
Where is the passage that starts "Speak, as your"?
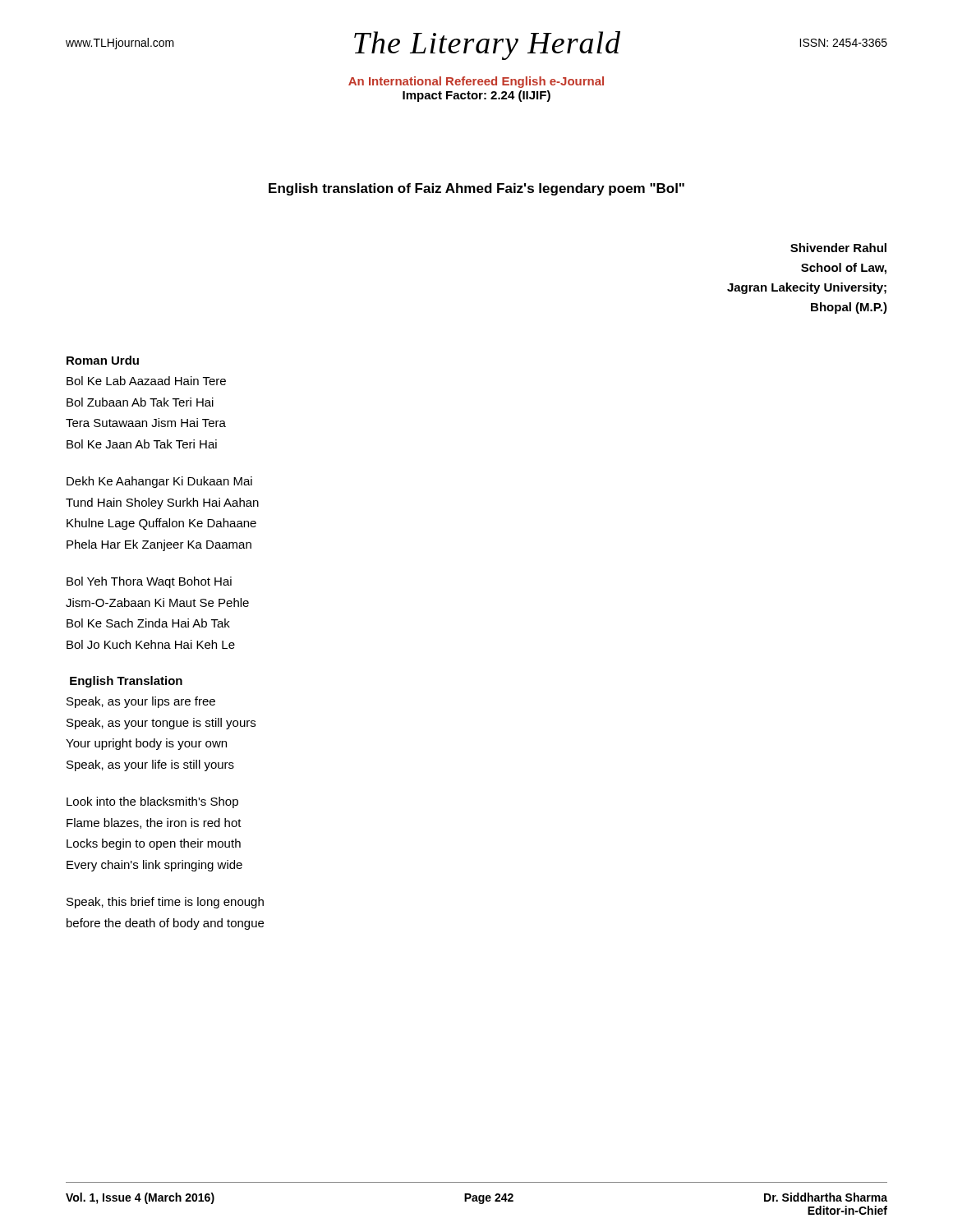point(161,732)
